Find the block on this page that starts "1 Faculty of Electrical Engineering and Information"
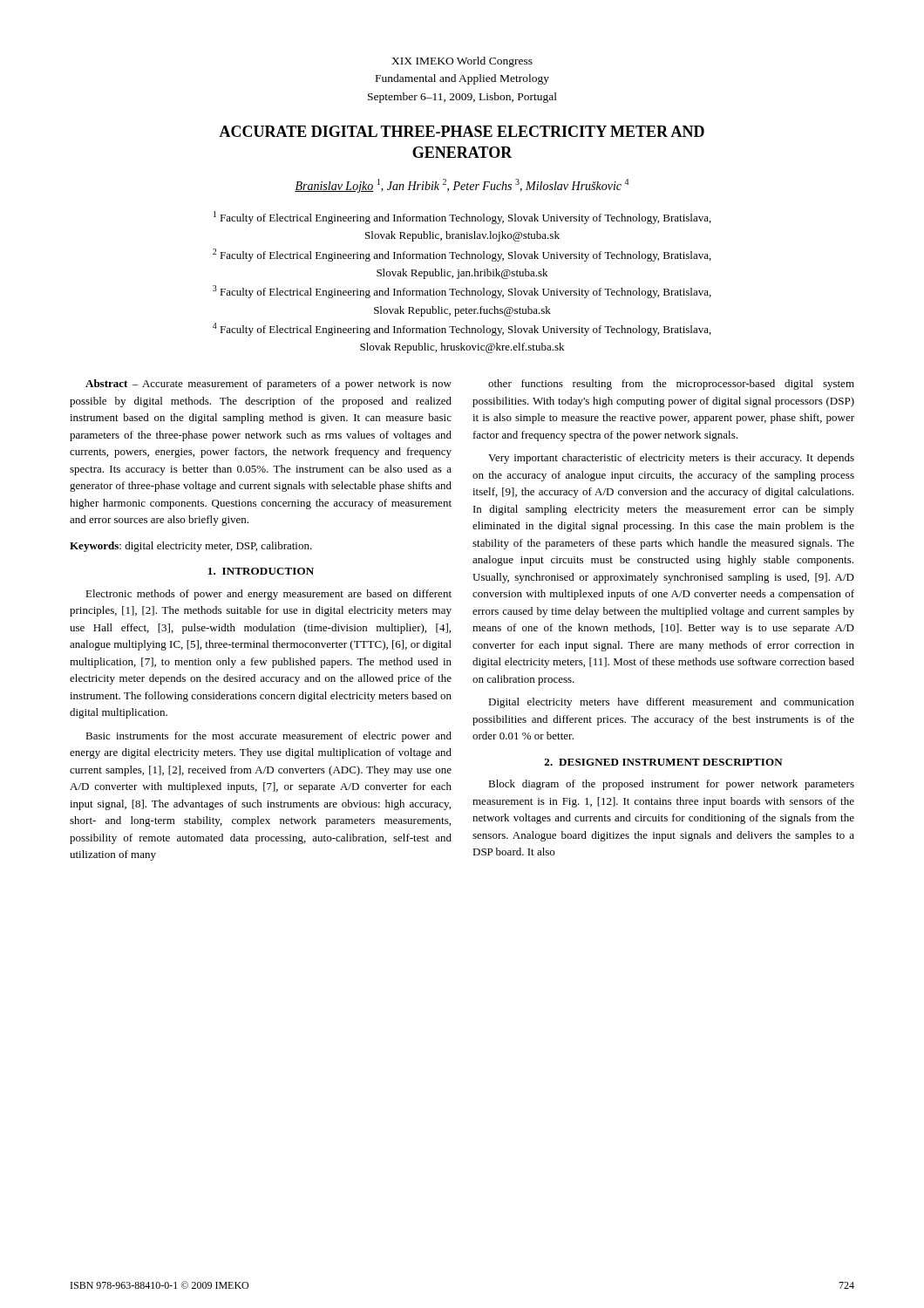The image size is (924, 1308). tap(462, 281)
